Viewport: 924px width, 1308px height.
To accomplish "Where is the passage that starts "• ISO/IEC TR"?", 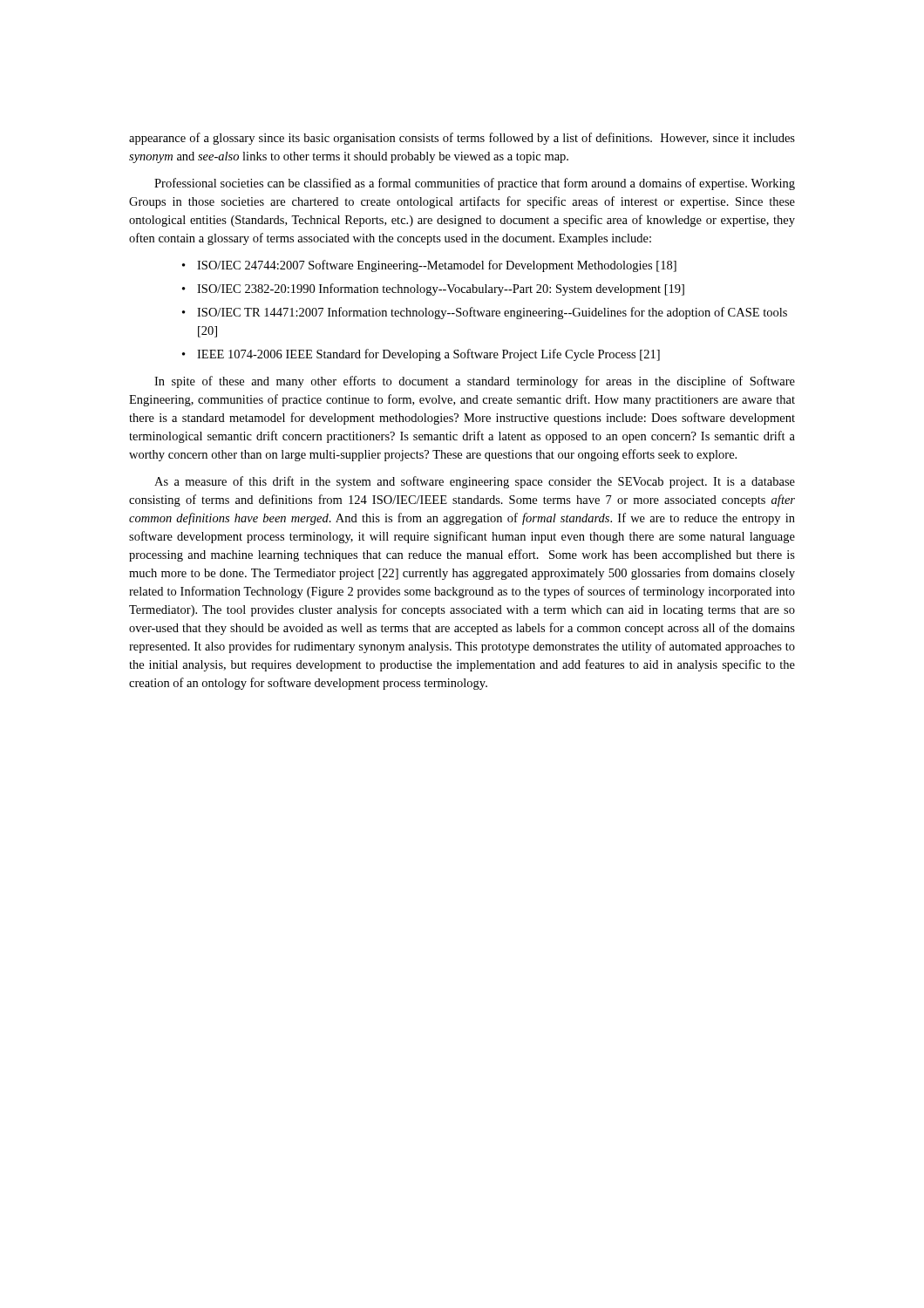I will coord(488,322).
